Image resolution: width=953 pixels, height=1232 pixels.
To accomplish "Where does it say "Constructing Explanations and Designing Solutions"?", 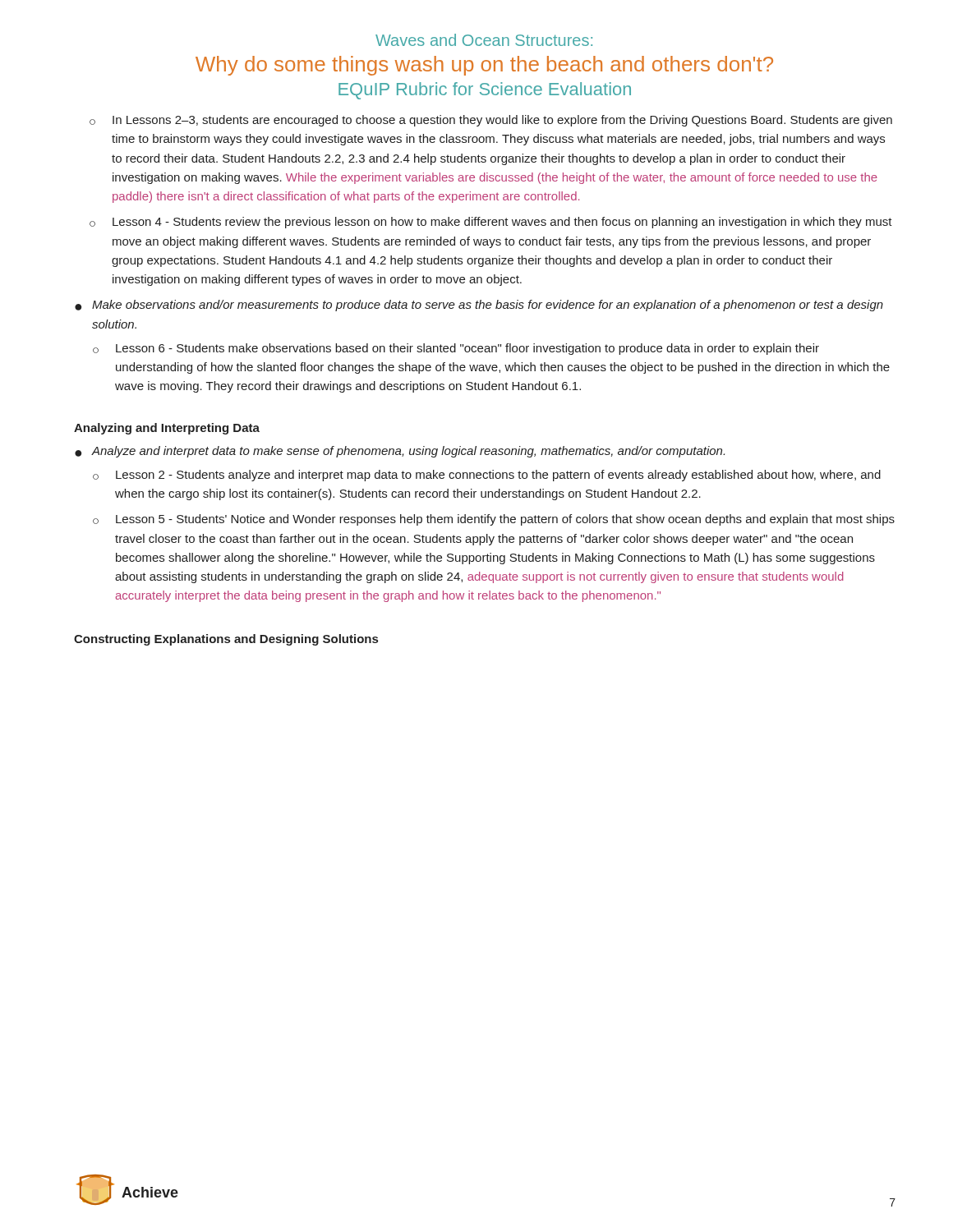I will tap(226, 638).
